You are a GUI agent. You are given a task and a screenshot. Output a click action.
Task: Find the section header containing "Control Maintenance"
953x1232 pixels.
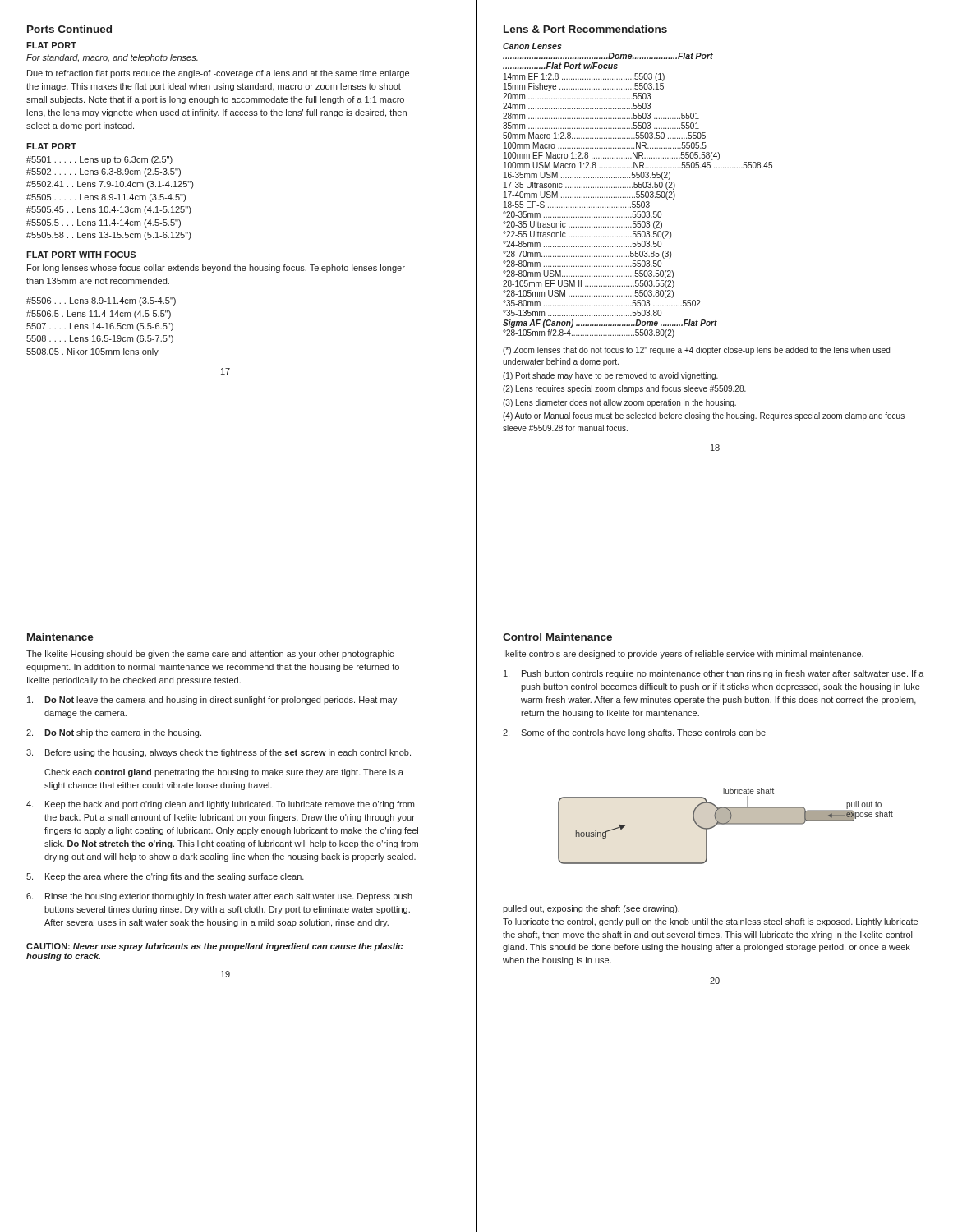tap(557, 637)
